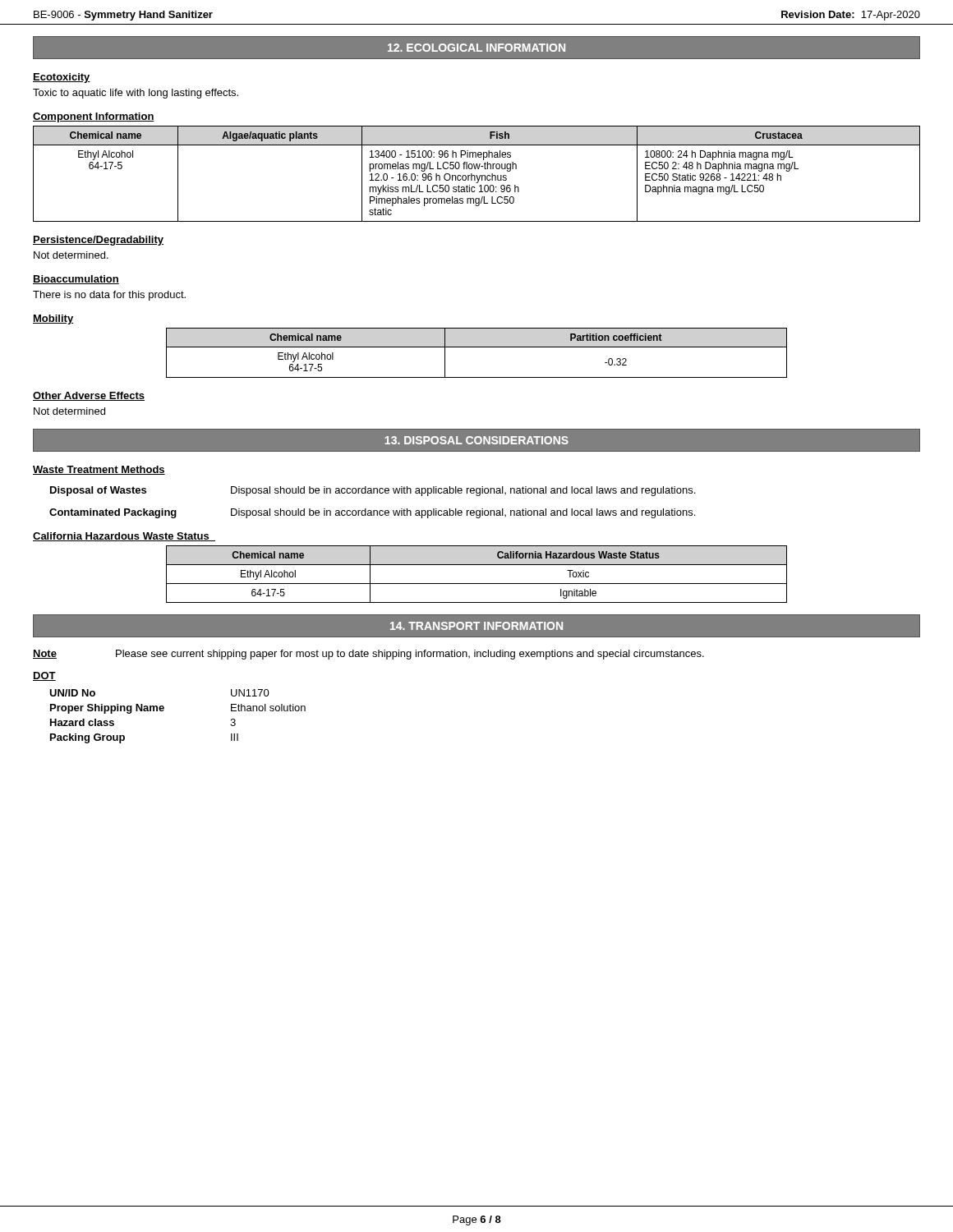Viewport: 953px width, 1232px height.
Task: Select the section header containing "14. TRANSPORT INFORMATION"
Action: click(476, 626)
